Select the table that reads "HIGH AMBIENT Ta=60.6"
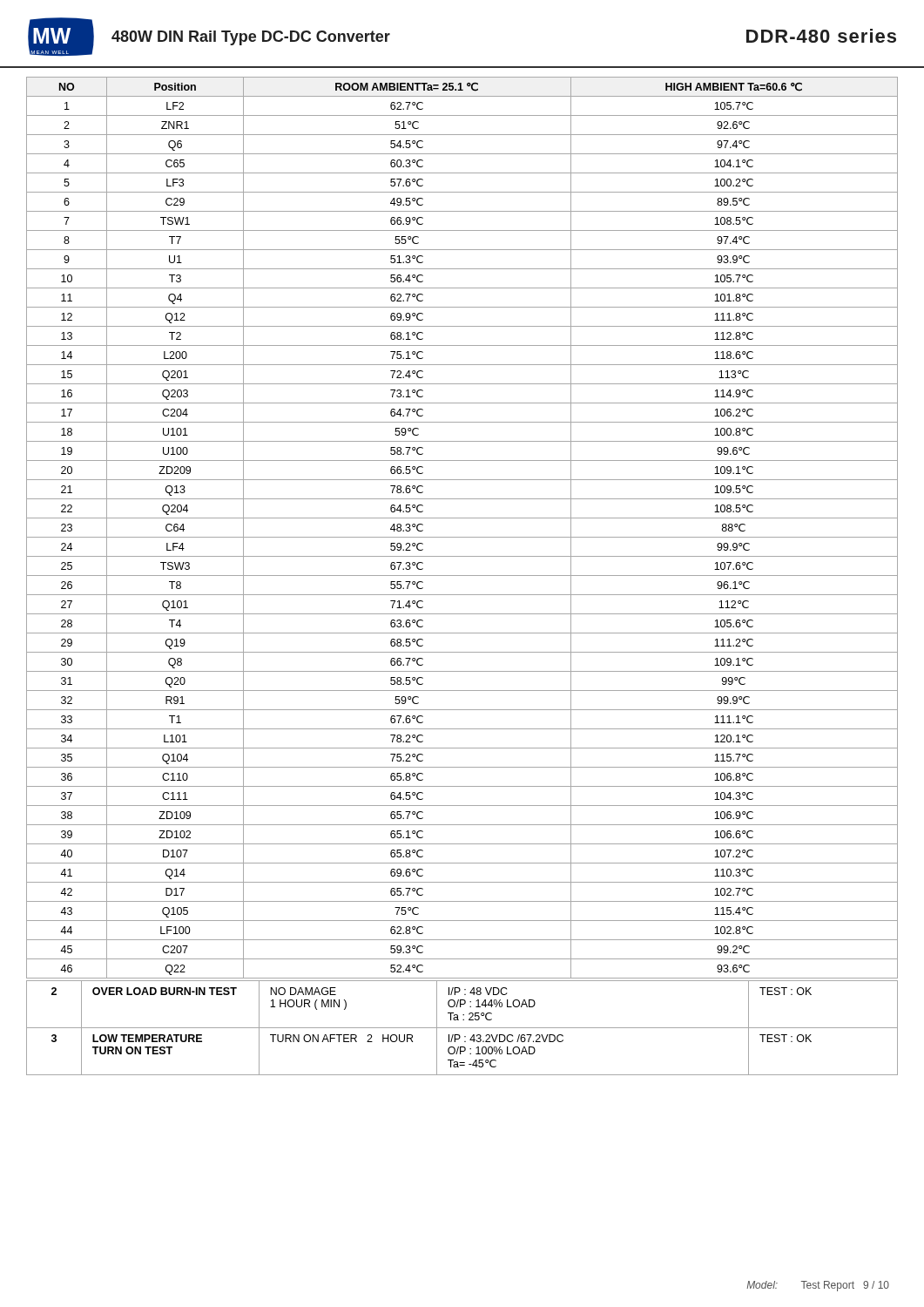This screenshot has width=924, height=1307. [x=462, y=528]
